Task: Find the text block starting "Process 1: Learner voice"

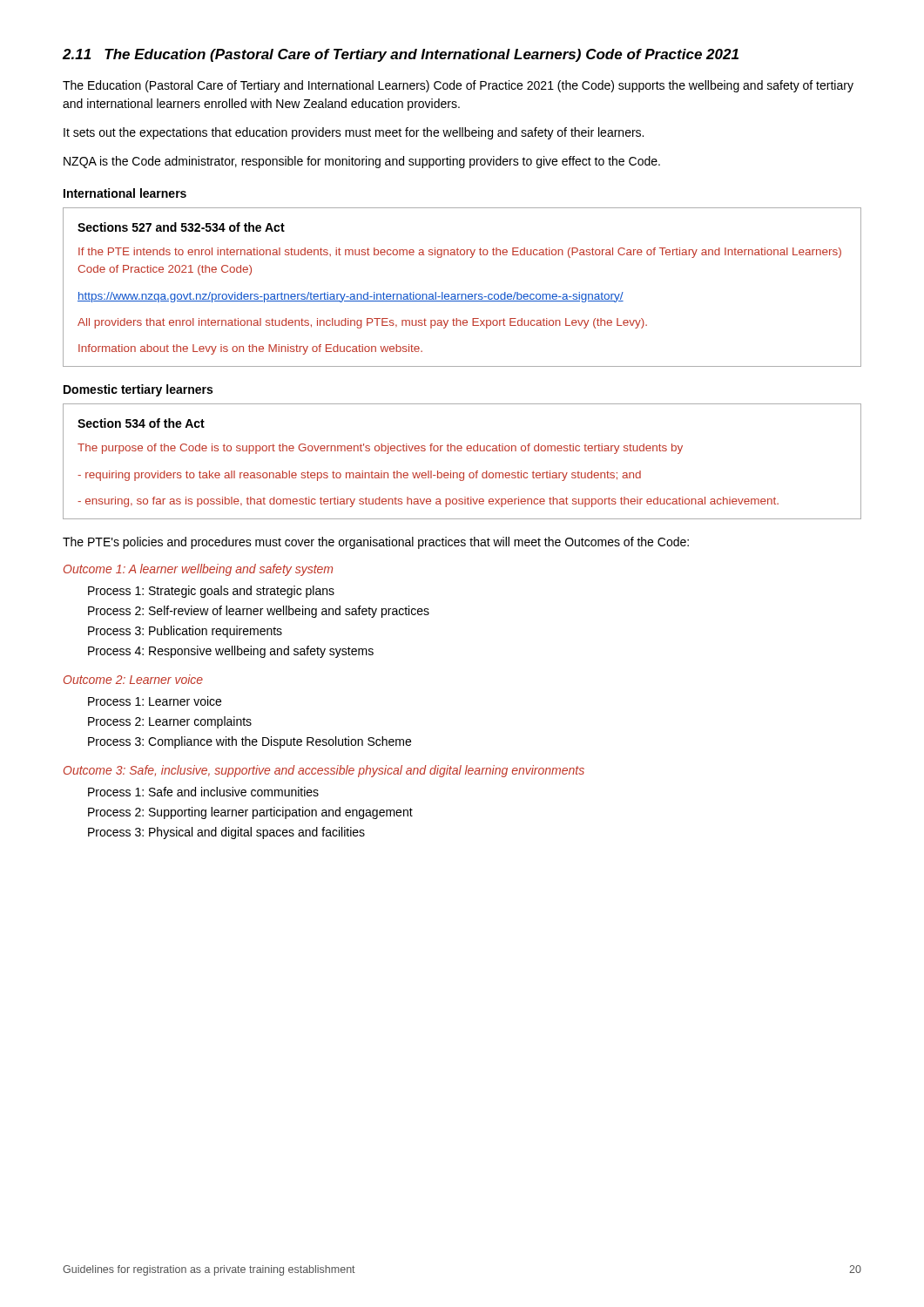Action: click(x=155, y=702)
